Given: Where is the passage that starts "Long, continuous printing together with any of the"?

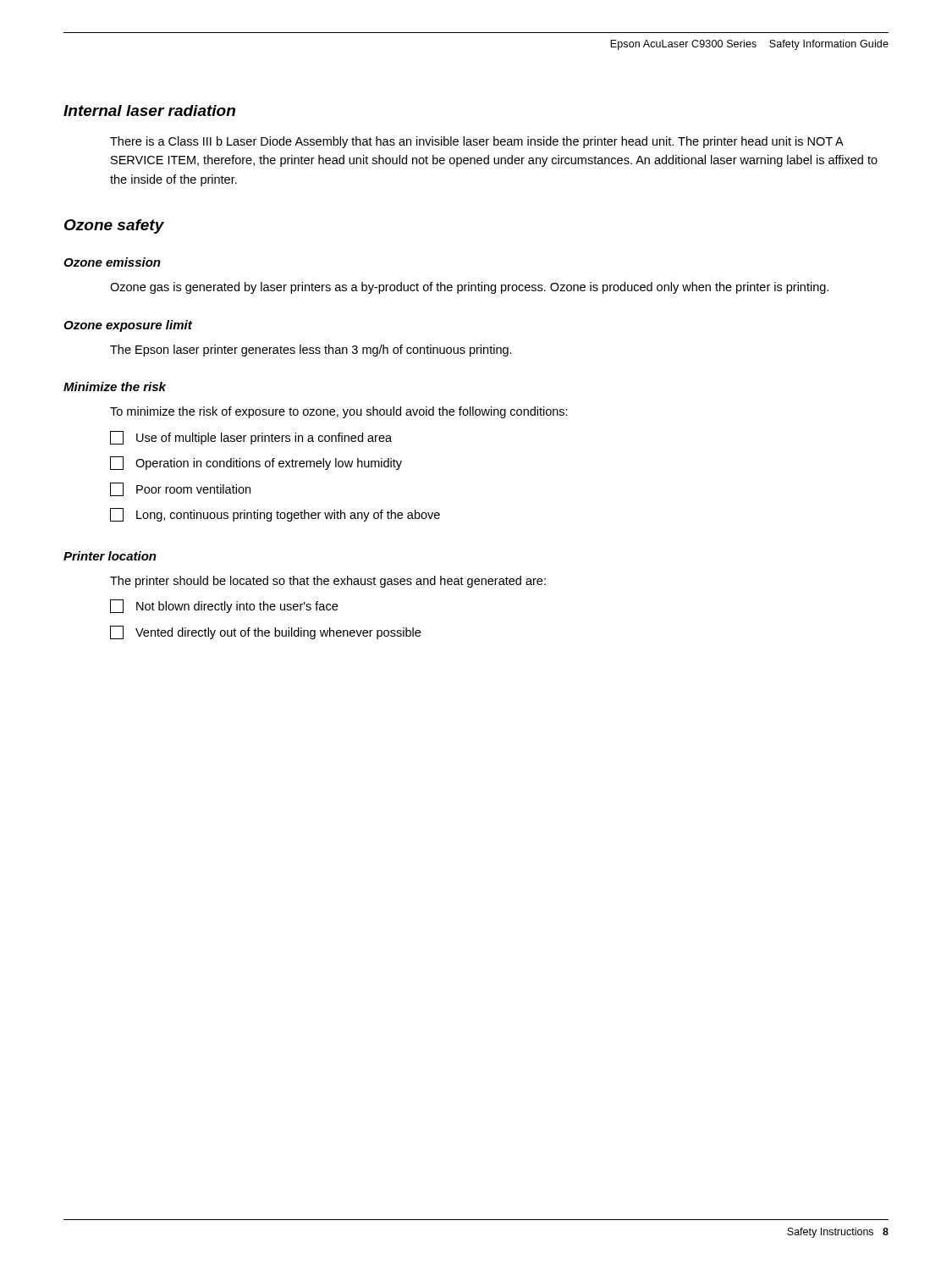Looking at the screenshot, I should [x=275, y=515].
